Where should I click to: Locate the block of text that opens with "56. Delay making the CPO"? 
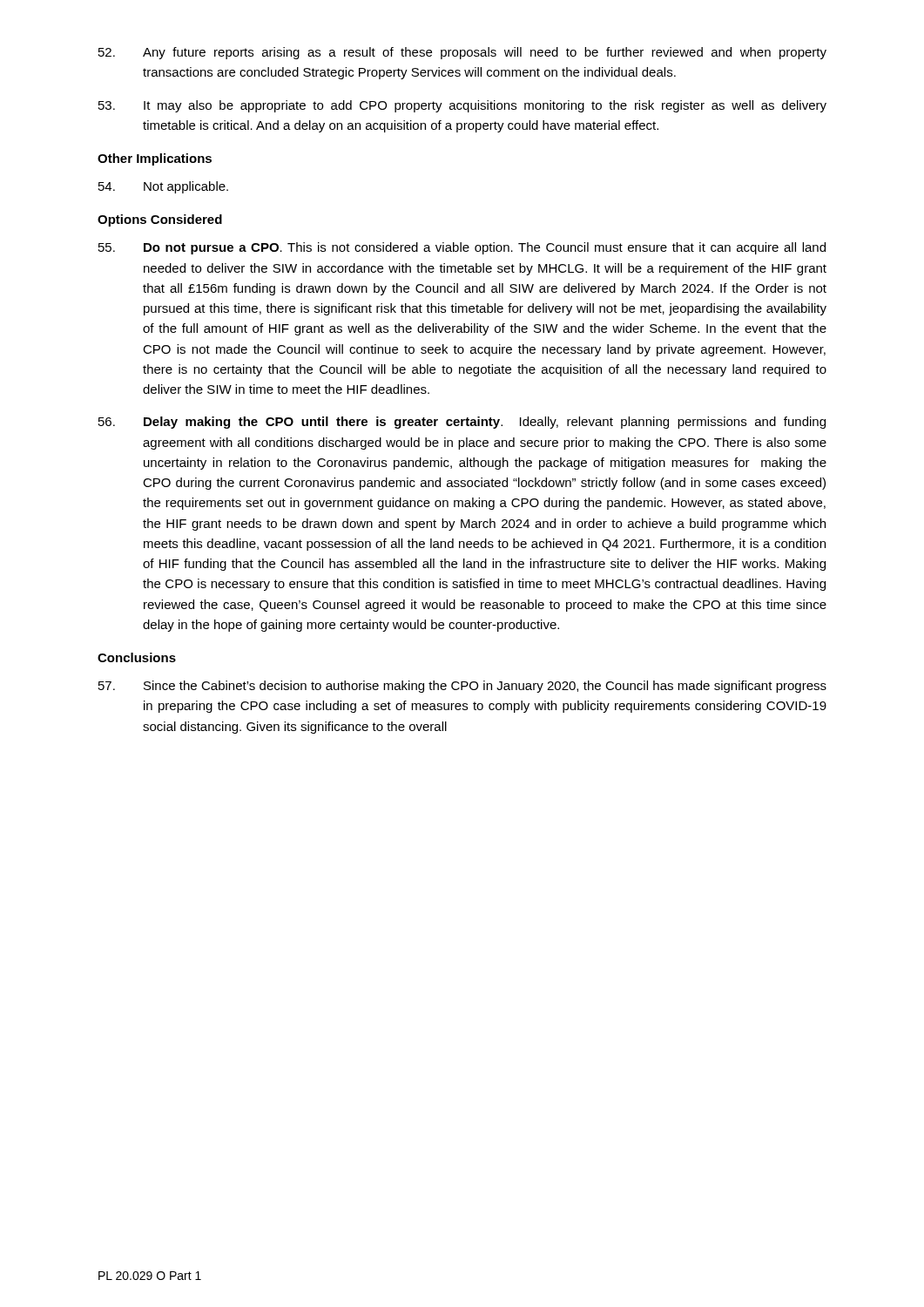pyautogui.click(x=462, y=523)
